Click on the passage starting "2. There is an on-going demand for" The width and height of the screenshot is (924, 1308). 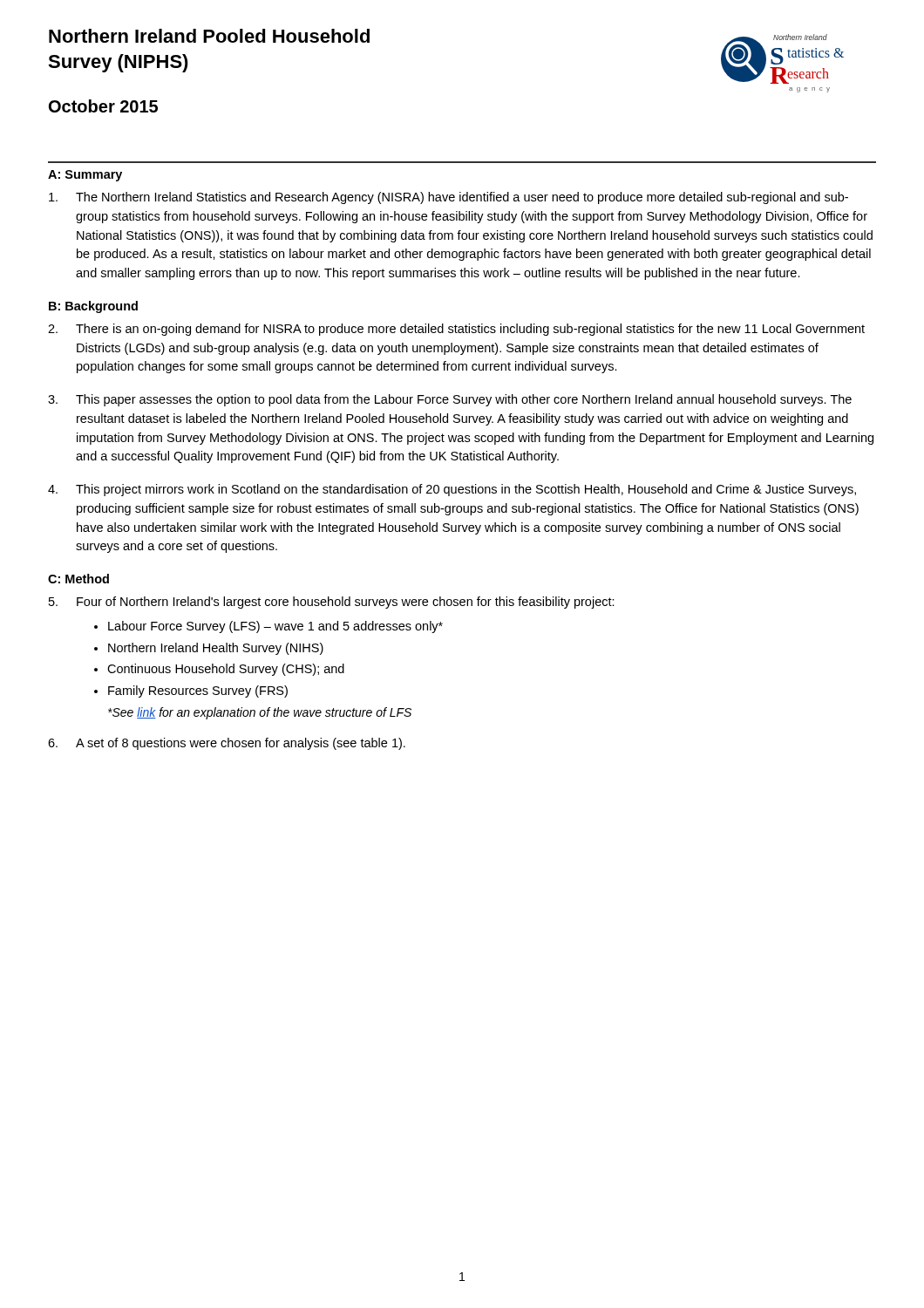462,348
